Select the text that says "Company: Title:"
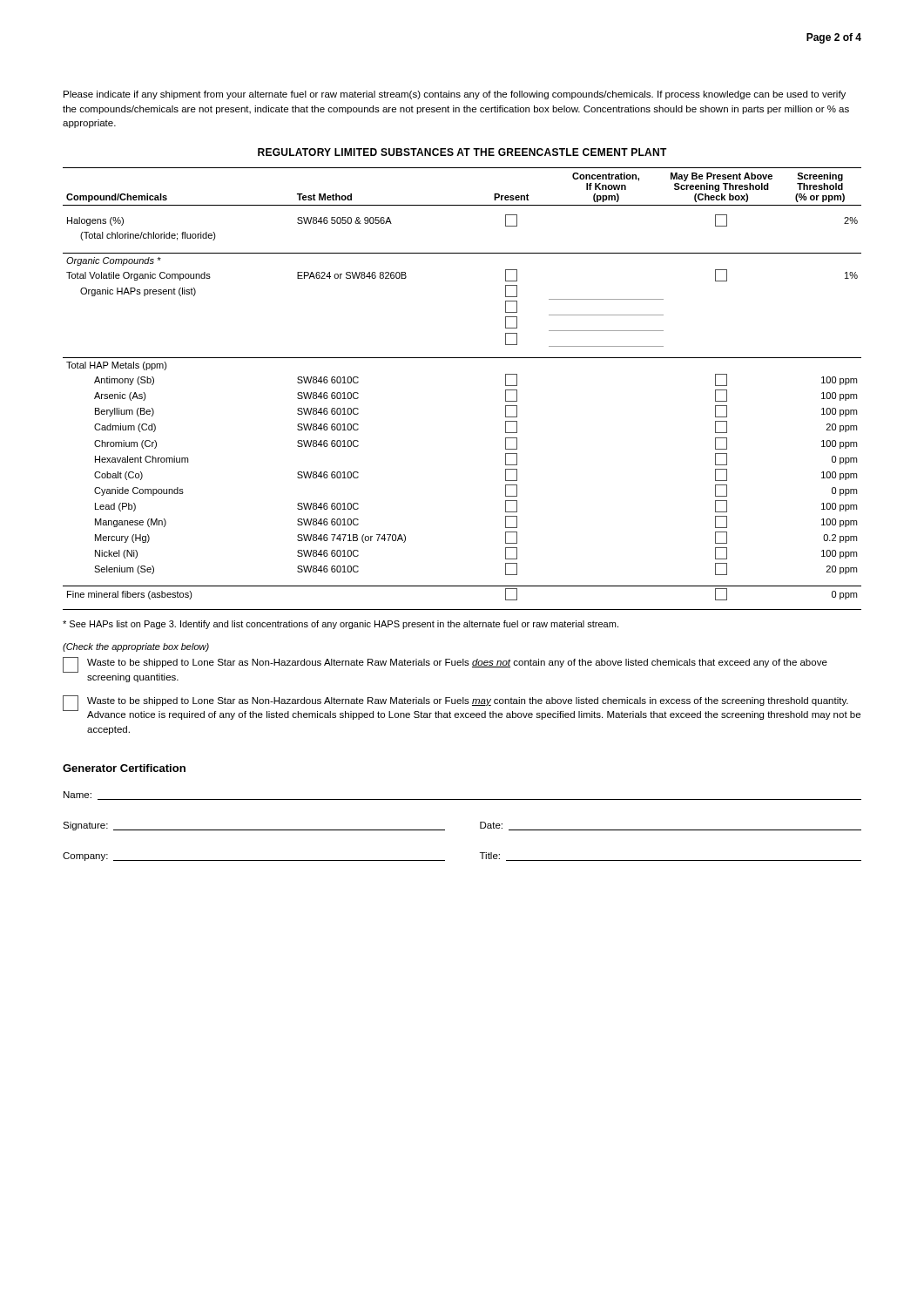The height and width of the screenshot is (1307, 924). (86, 855)
